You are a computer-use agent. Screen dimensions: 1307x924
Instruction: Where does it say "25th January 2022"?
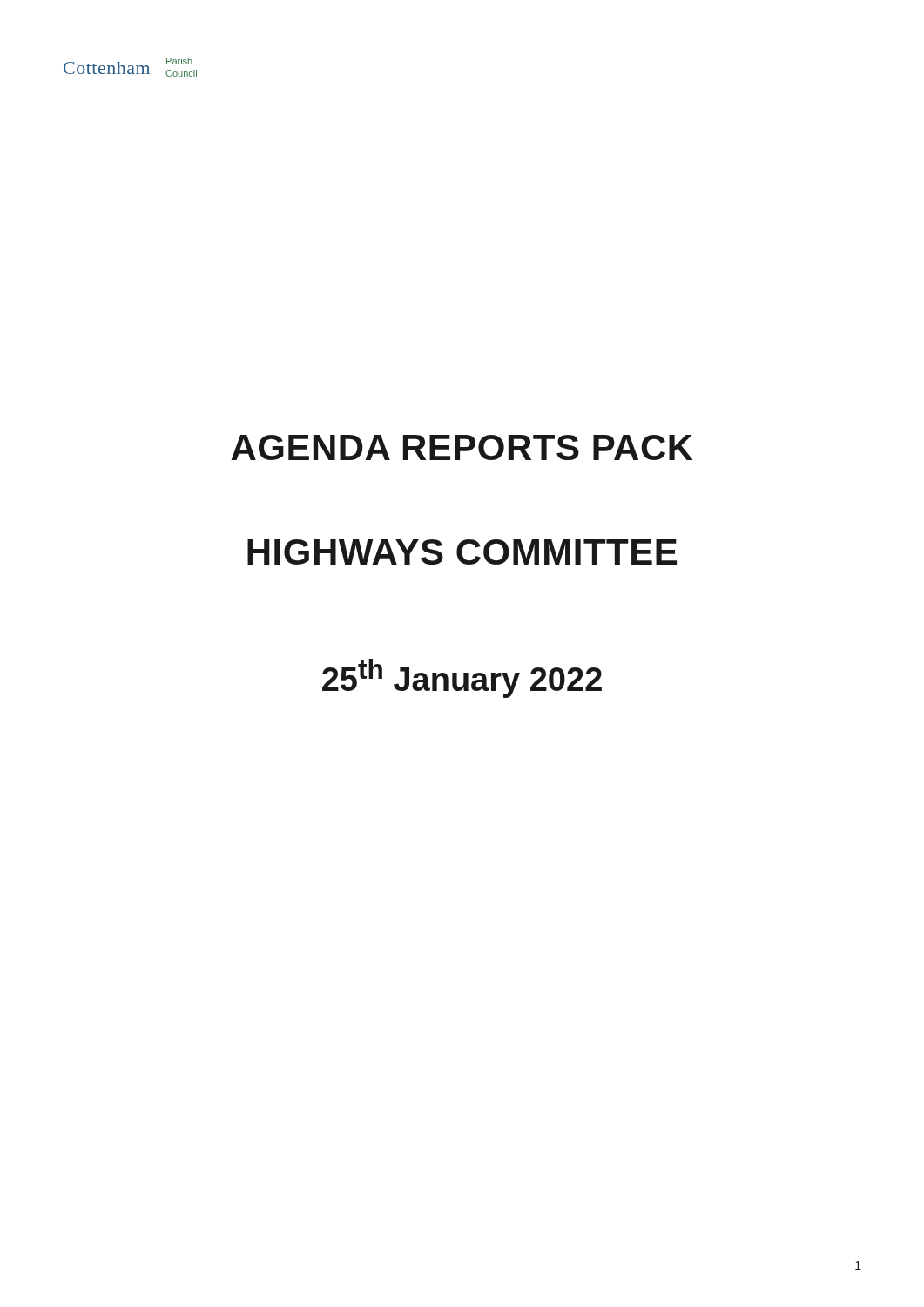tap(462, 676)
